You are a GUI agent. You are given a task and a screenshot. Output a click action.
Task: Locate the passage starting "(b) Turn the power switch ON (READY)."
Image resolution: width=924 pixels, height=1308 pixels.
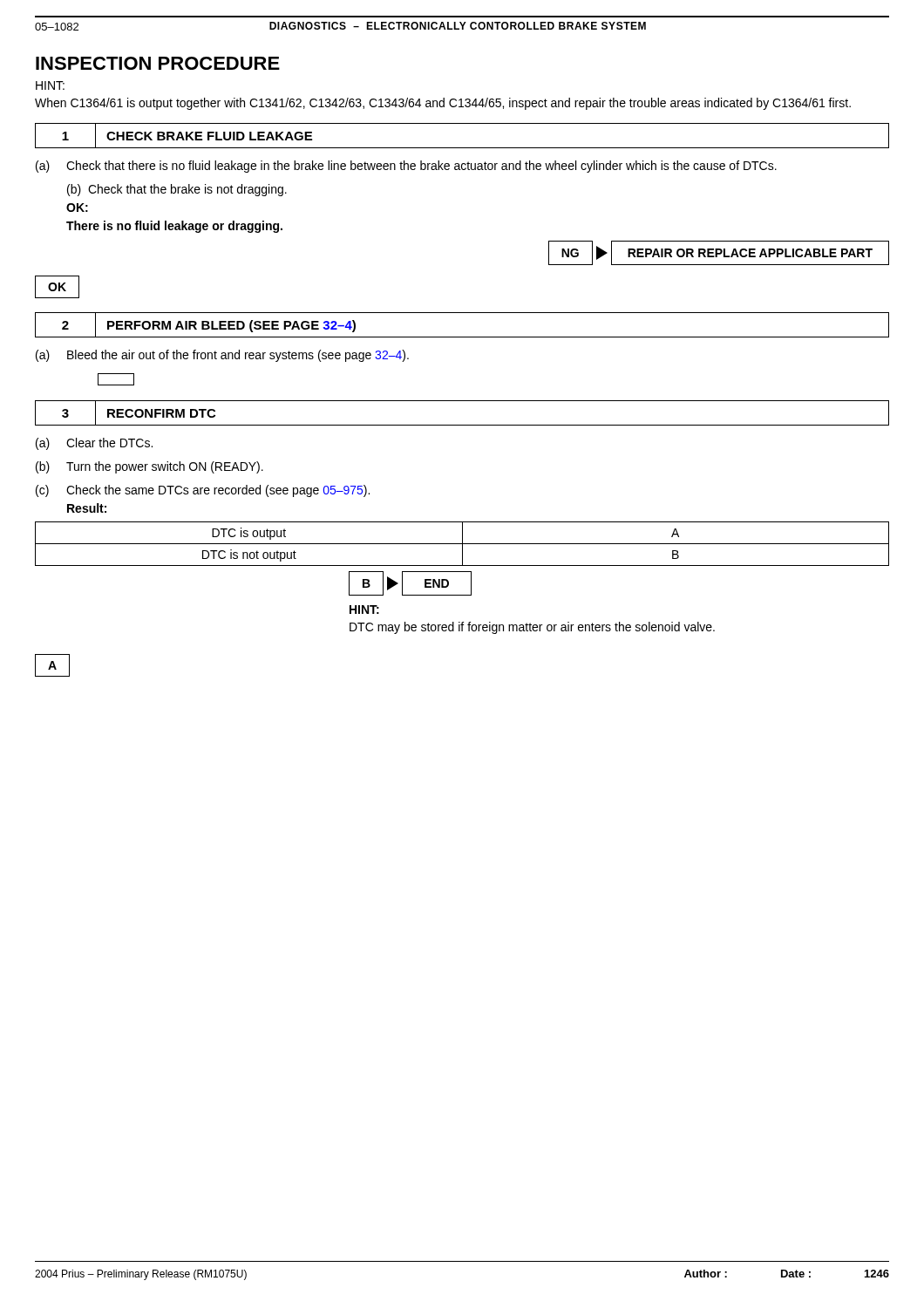149,467
